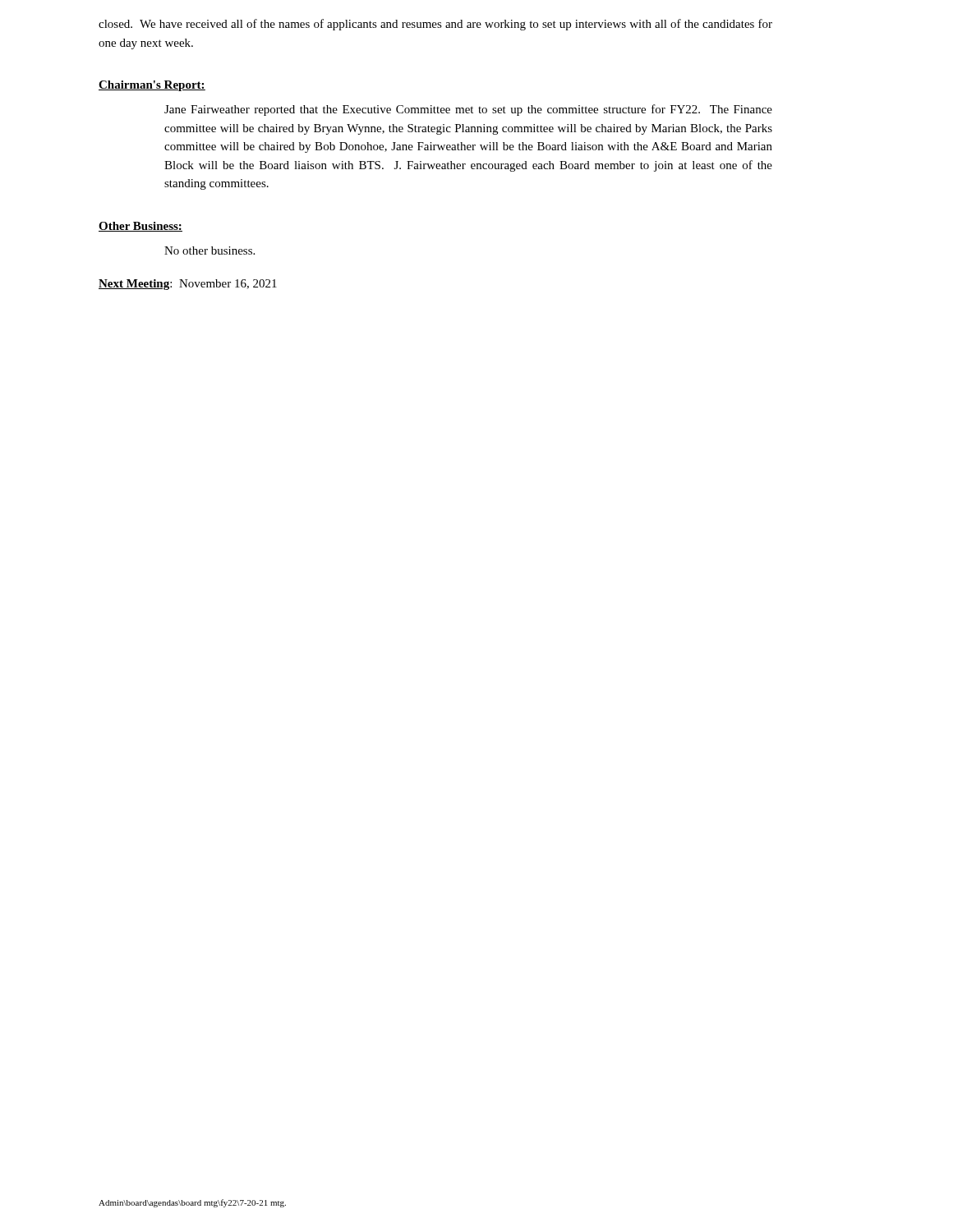Viewport: 953px width, 1232px height.
Task: Click on the text block that says "closed. We have received"
Action: 435,33
